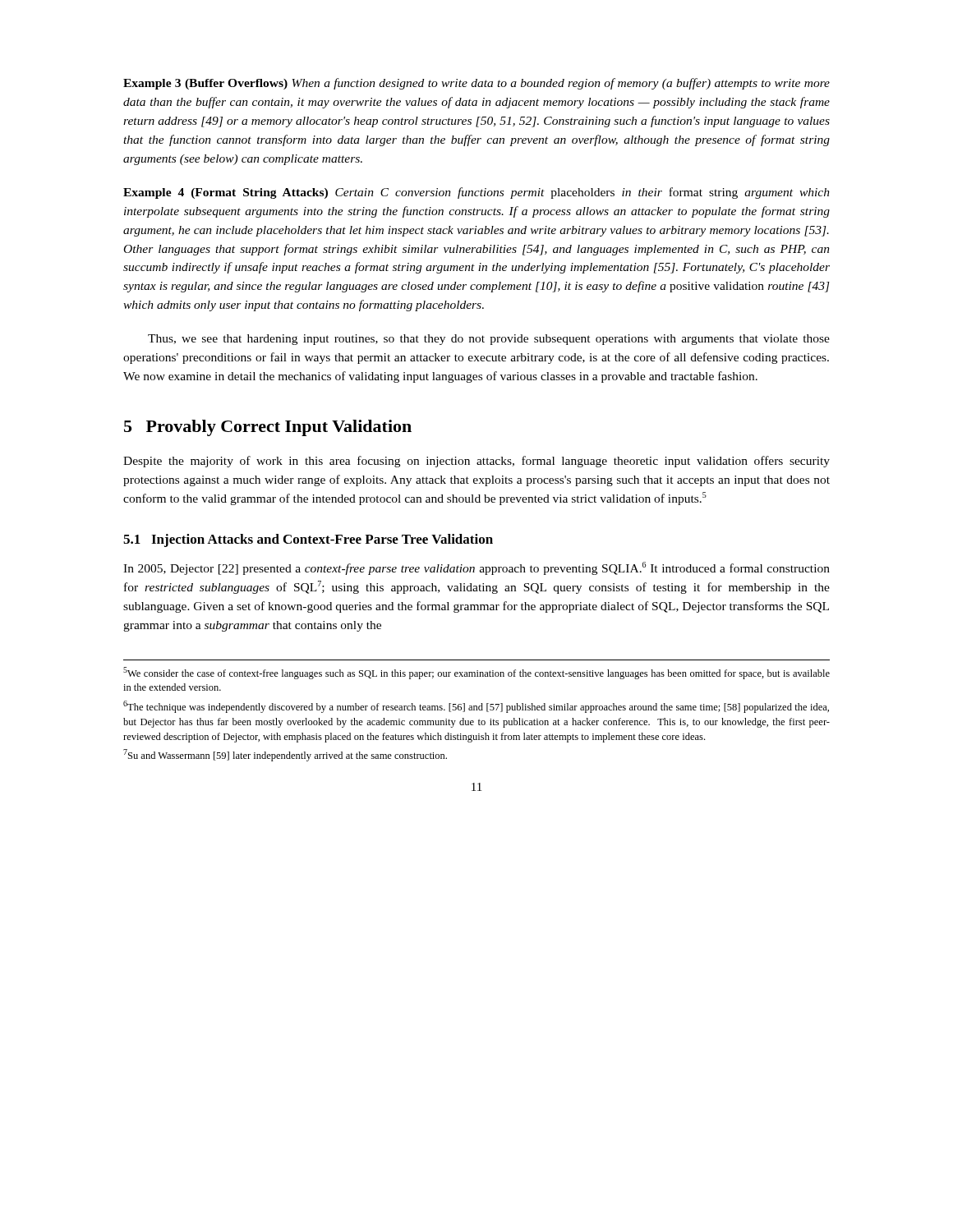Image resolution: width=953 pixels, height=1232 pixels.
Task: Find the text block that says "Example 4 (Format String Attacks) Certain"
Action: tap(476, 249)
